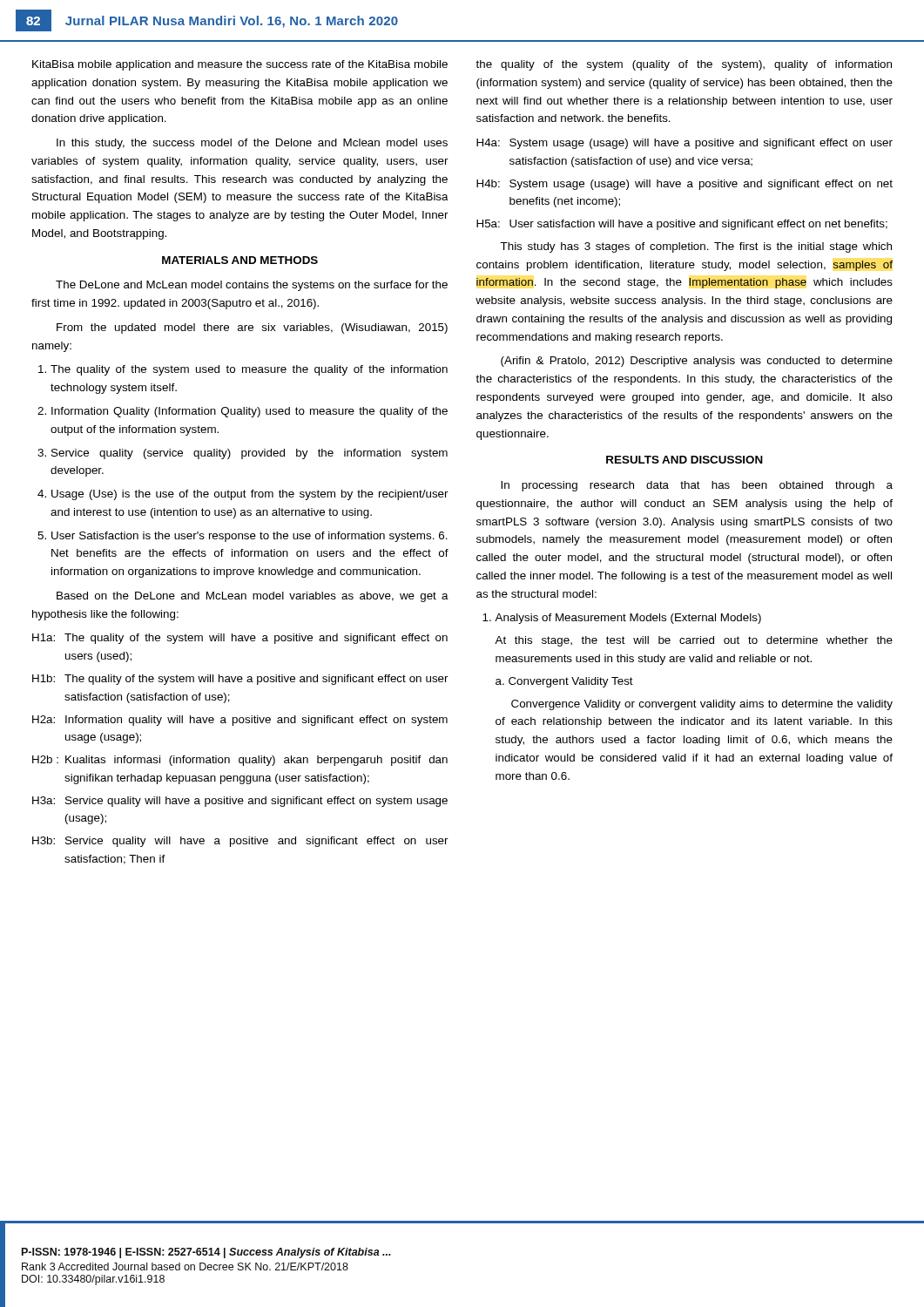Screen dimensions: 1307x924
Task: Find the text block starting "Information Quality (Information Quality)"
Action: point(249,420)
